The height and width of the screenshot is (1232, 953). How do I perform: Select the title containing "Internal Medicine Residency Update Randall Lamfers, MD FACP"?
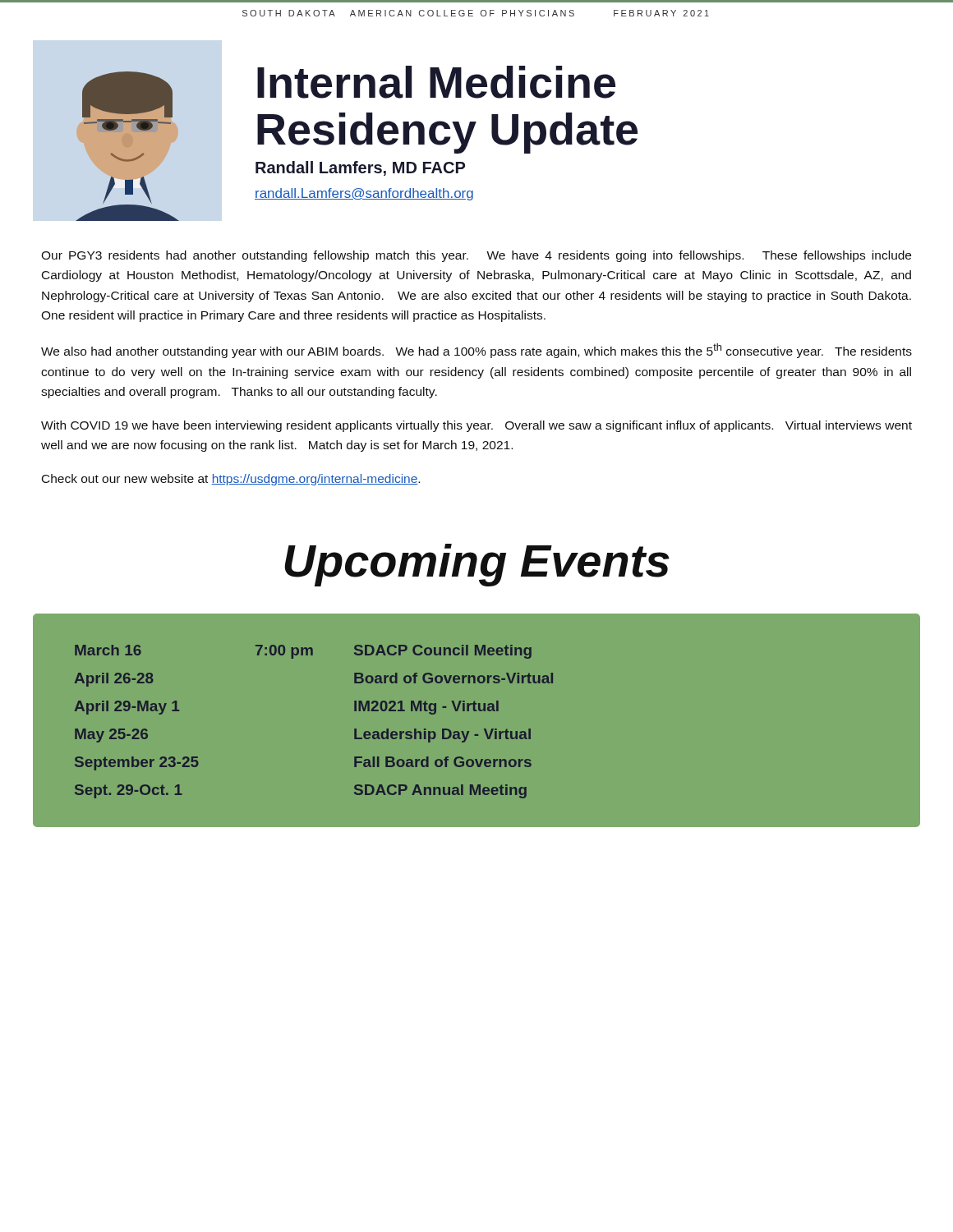click(447, 131)
